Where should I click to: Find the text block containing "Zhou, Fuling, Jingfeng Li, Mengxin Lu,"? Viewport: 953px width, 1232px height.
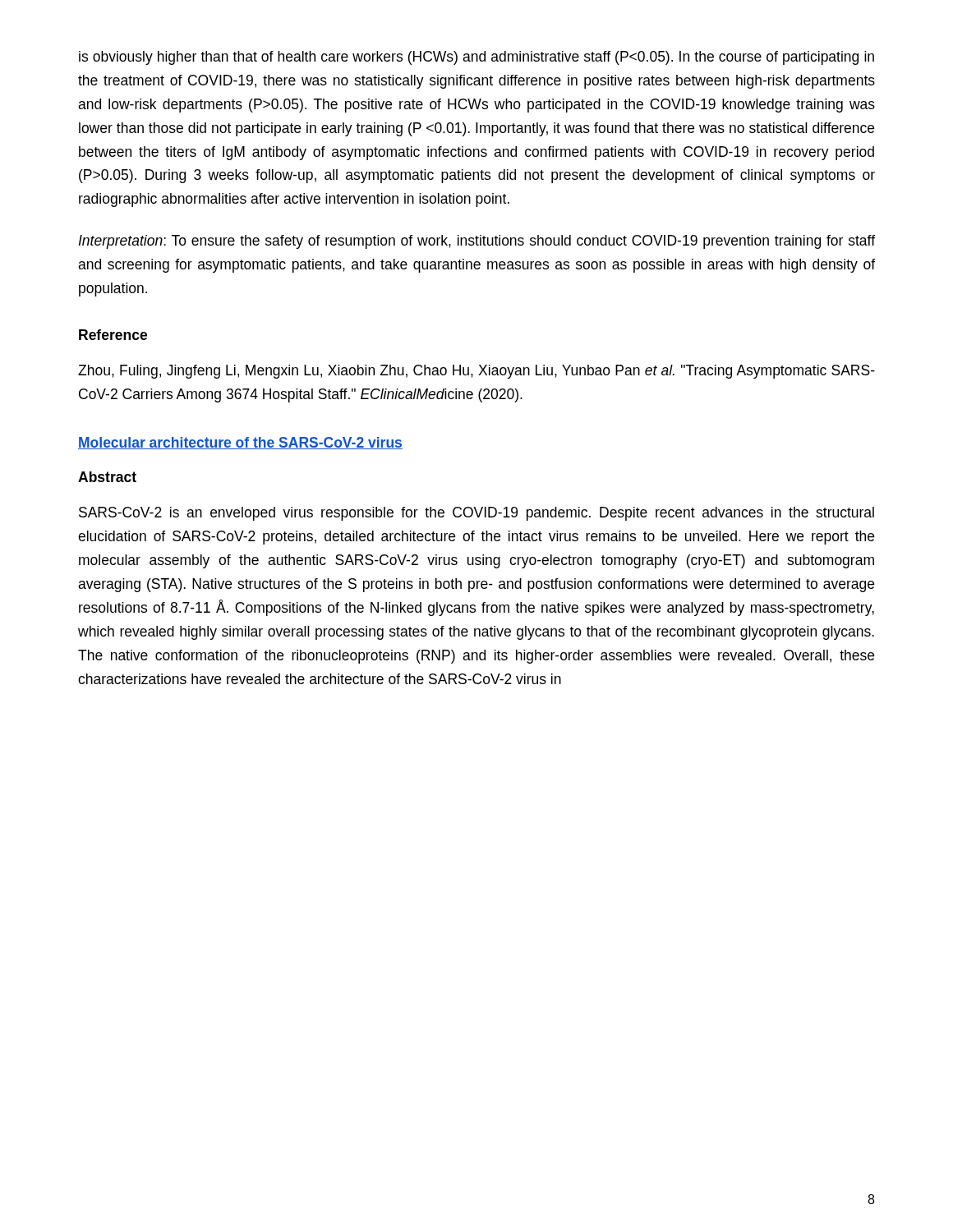[476, 382]
